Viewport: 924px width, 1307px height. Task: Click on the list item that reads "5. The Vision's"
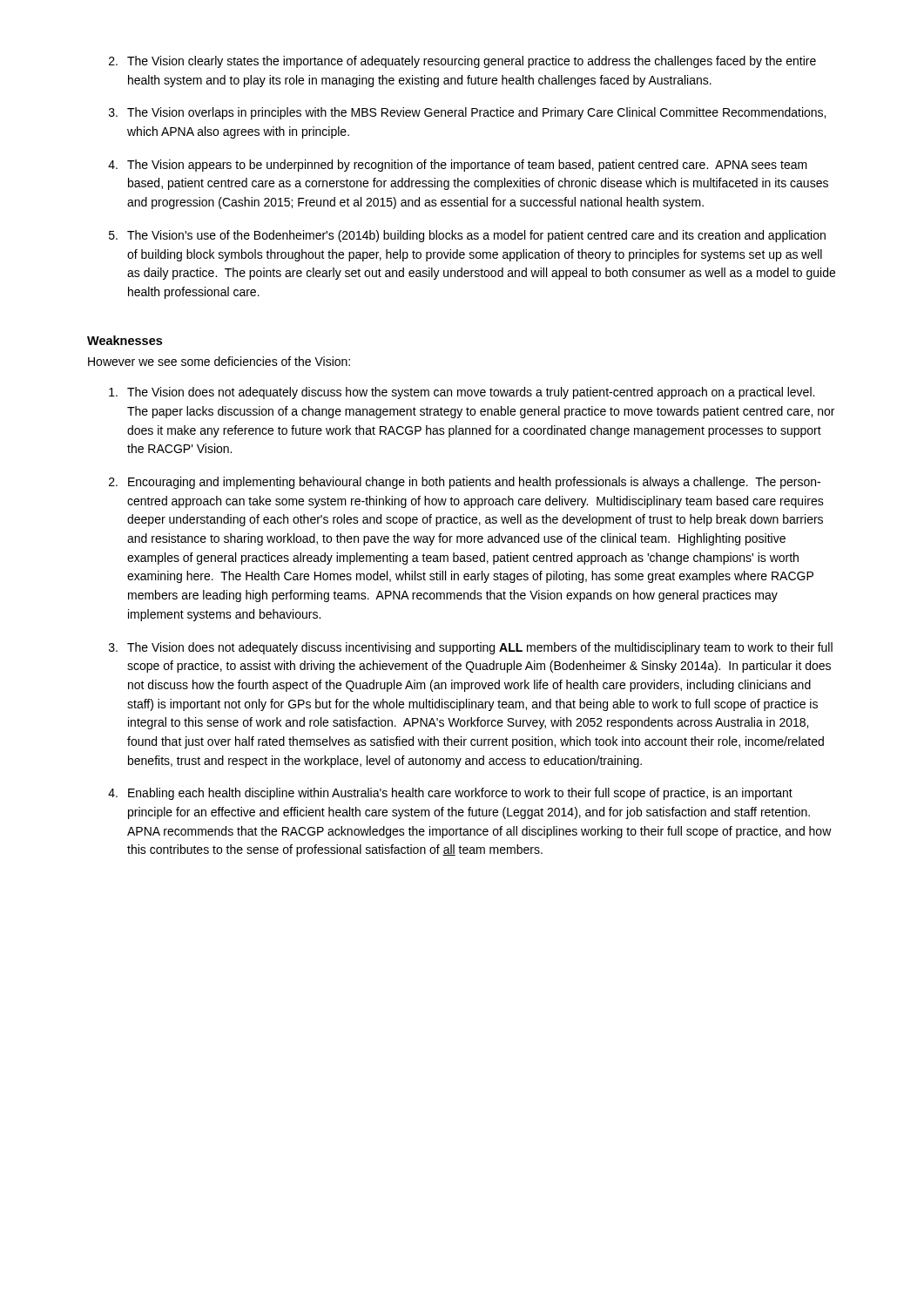pos(462,264)
